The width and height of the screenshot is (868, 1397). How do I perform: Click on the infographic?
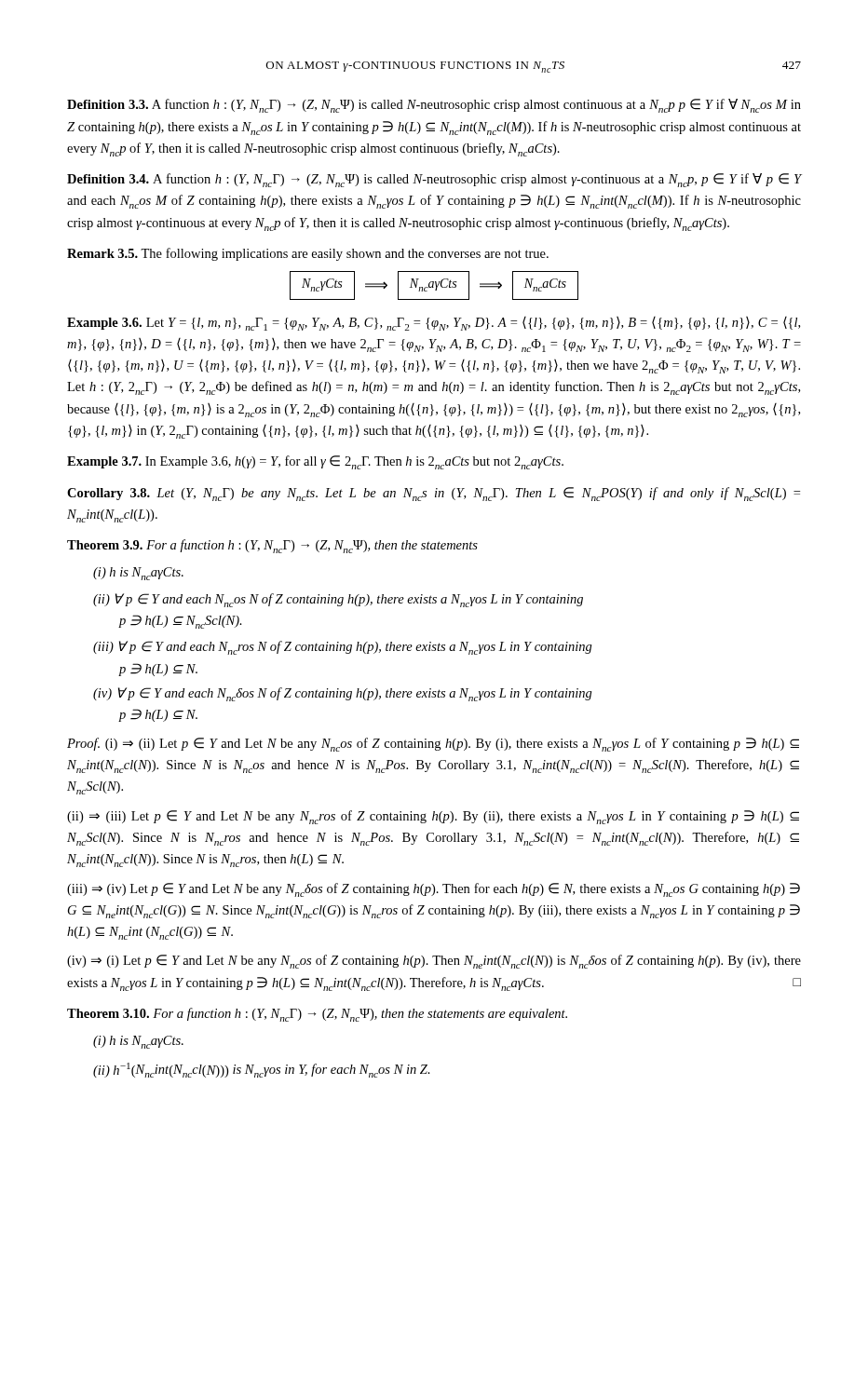click(x=434, y=285)
